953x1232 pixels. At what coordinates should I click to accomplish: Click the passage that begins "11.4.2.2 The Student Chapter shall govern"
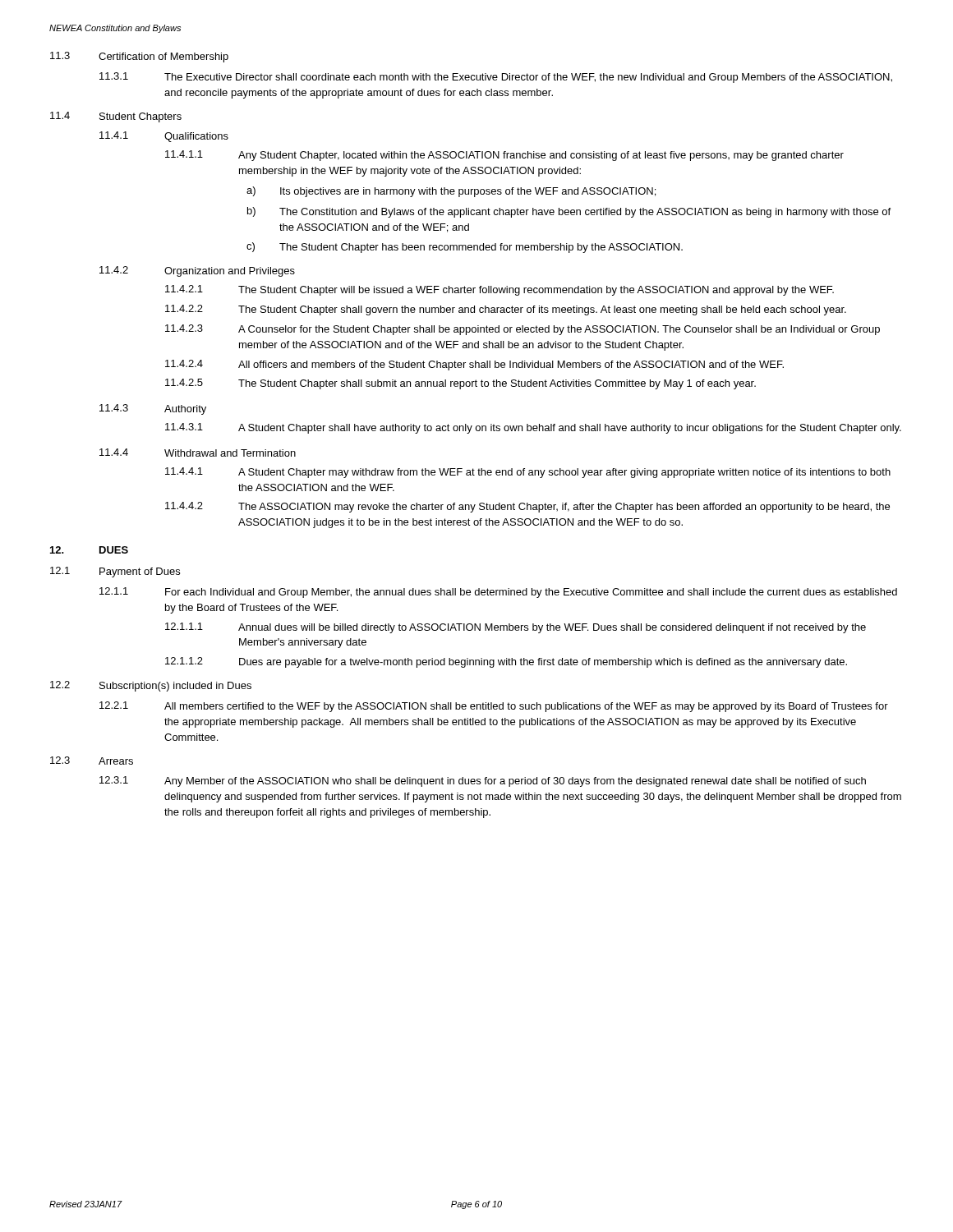click(x=506, y=310)
